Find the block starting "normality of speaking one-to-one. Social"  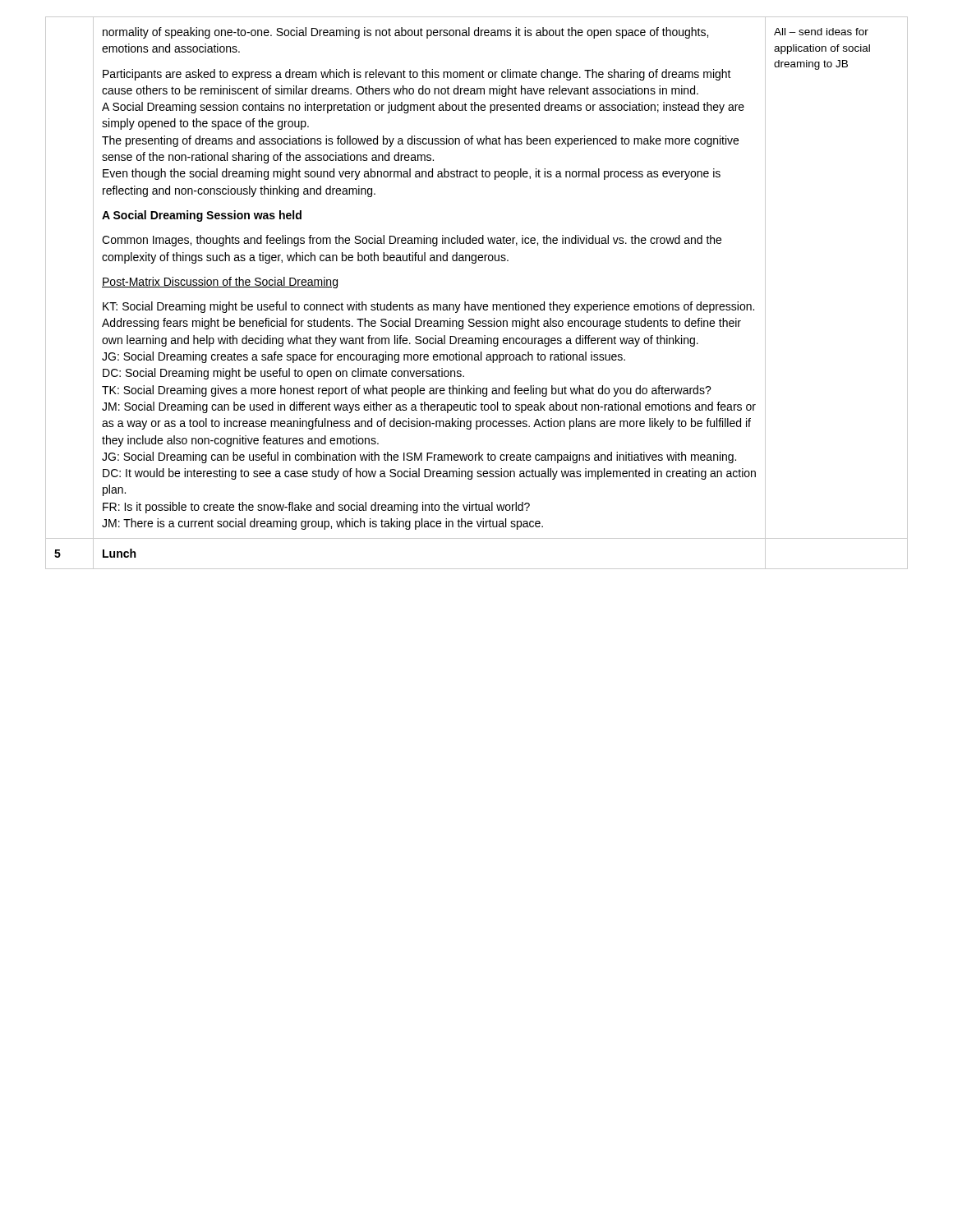(x=405, y=33)
